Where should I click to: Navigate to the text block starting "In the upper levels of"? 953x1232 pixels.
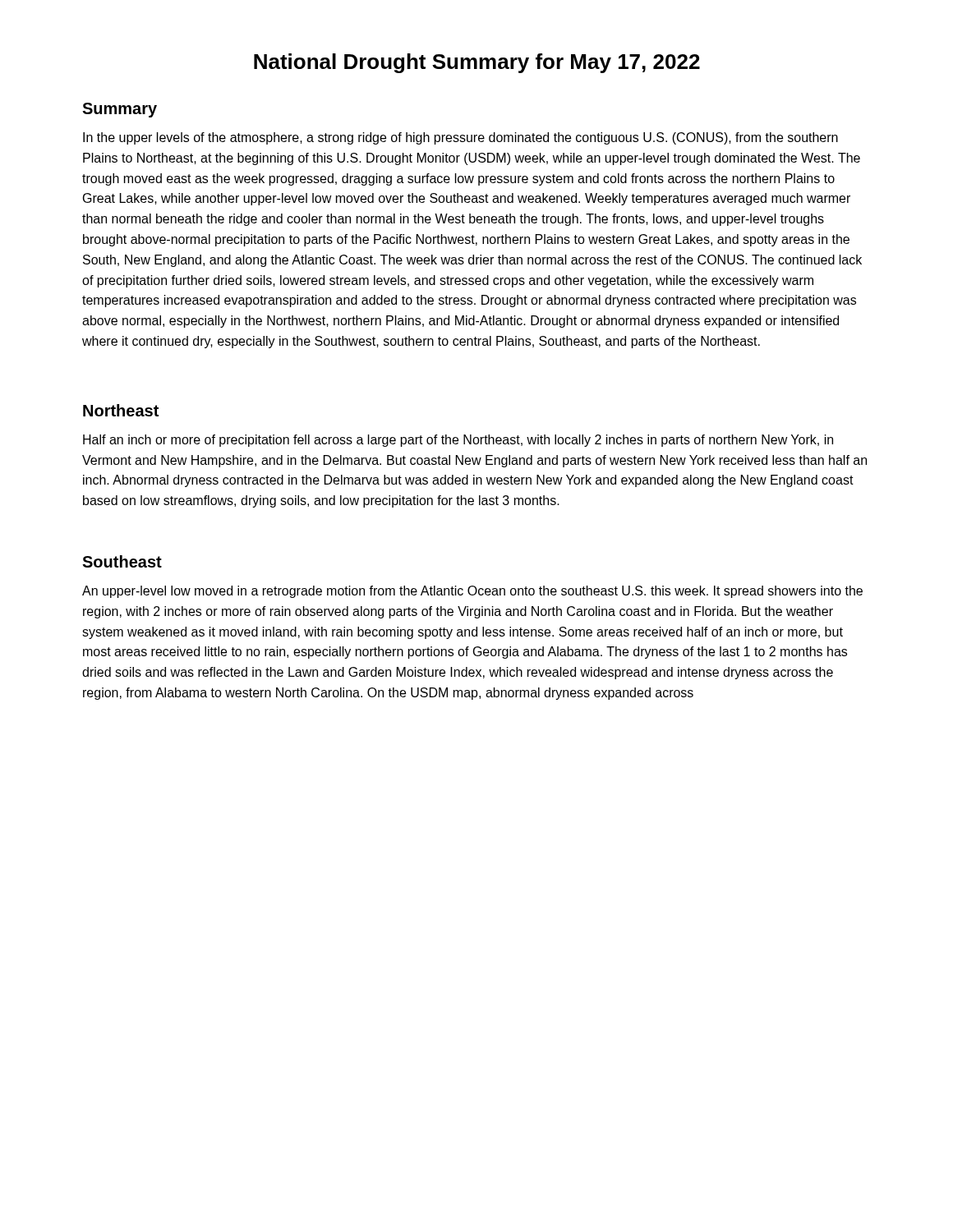click(x=476, y=240)
